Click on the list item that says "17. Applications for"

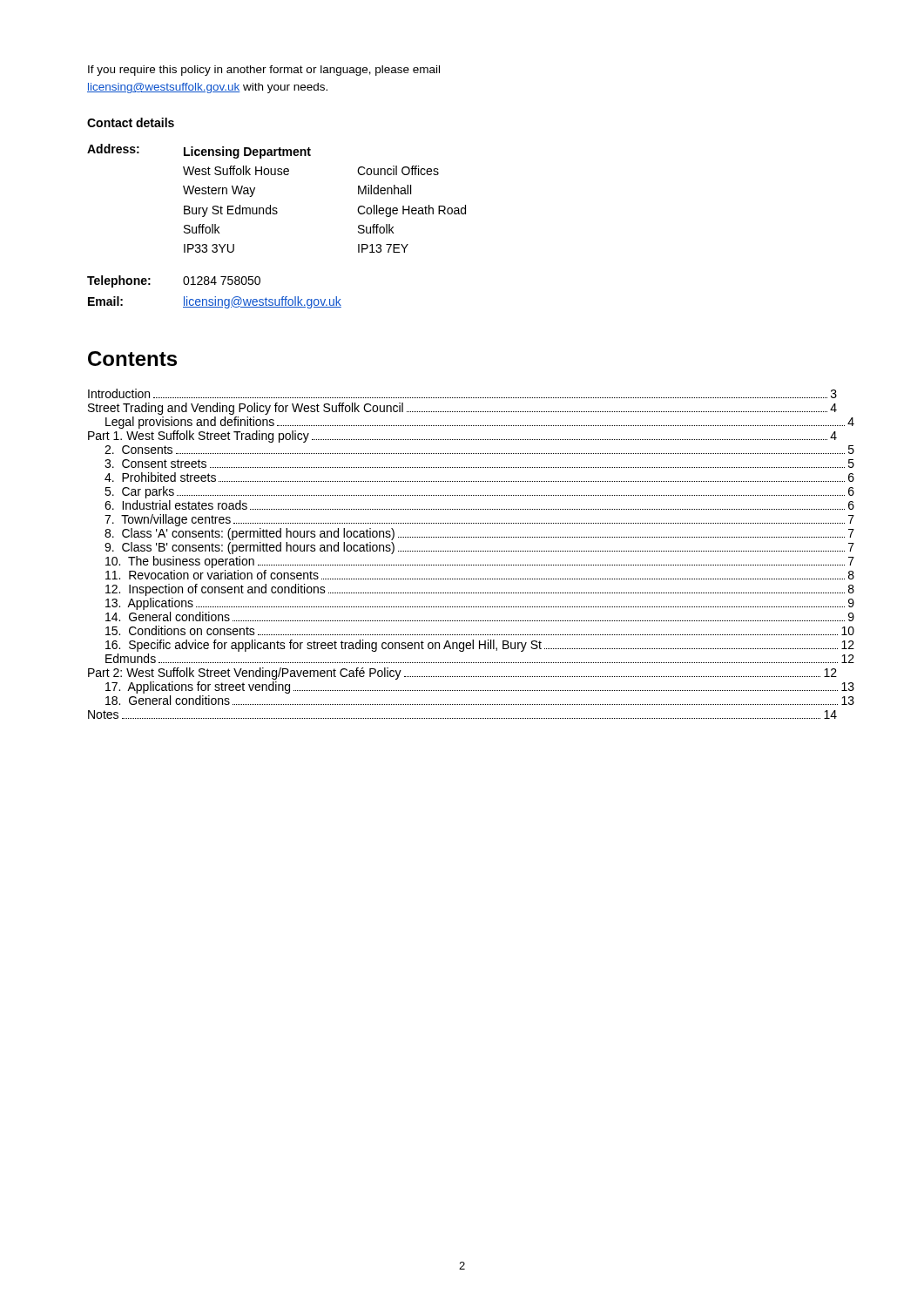click(479, 687)
